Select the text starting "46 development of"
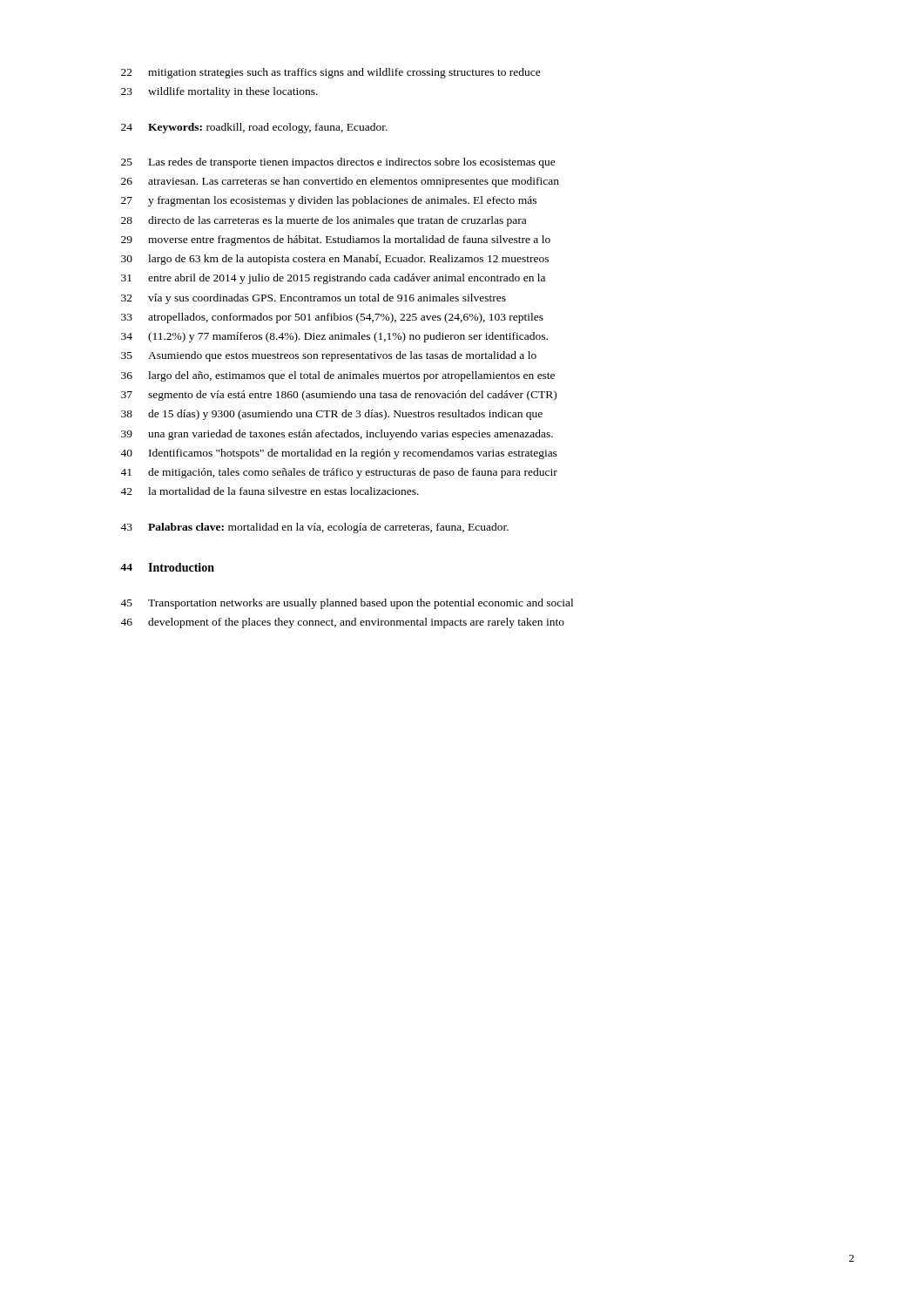Screen dimensions: 1307x924 (x=427, y=622)
